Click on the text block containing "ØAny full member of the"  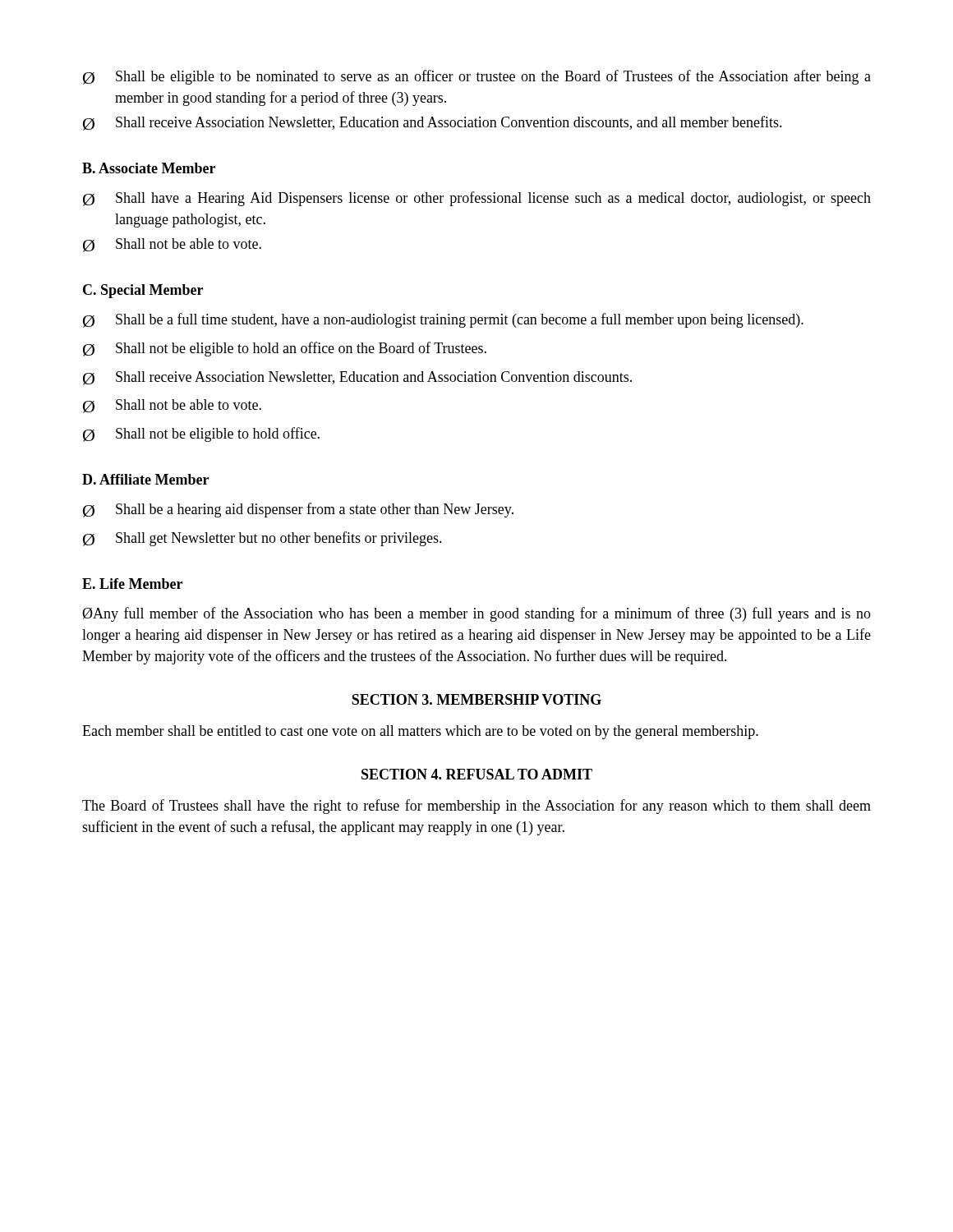click(476, 635)
